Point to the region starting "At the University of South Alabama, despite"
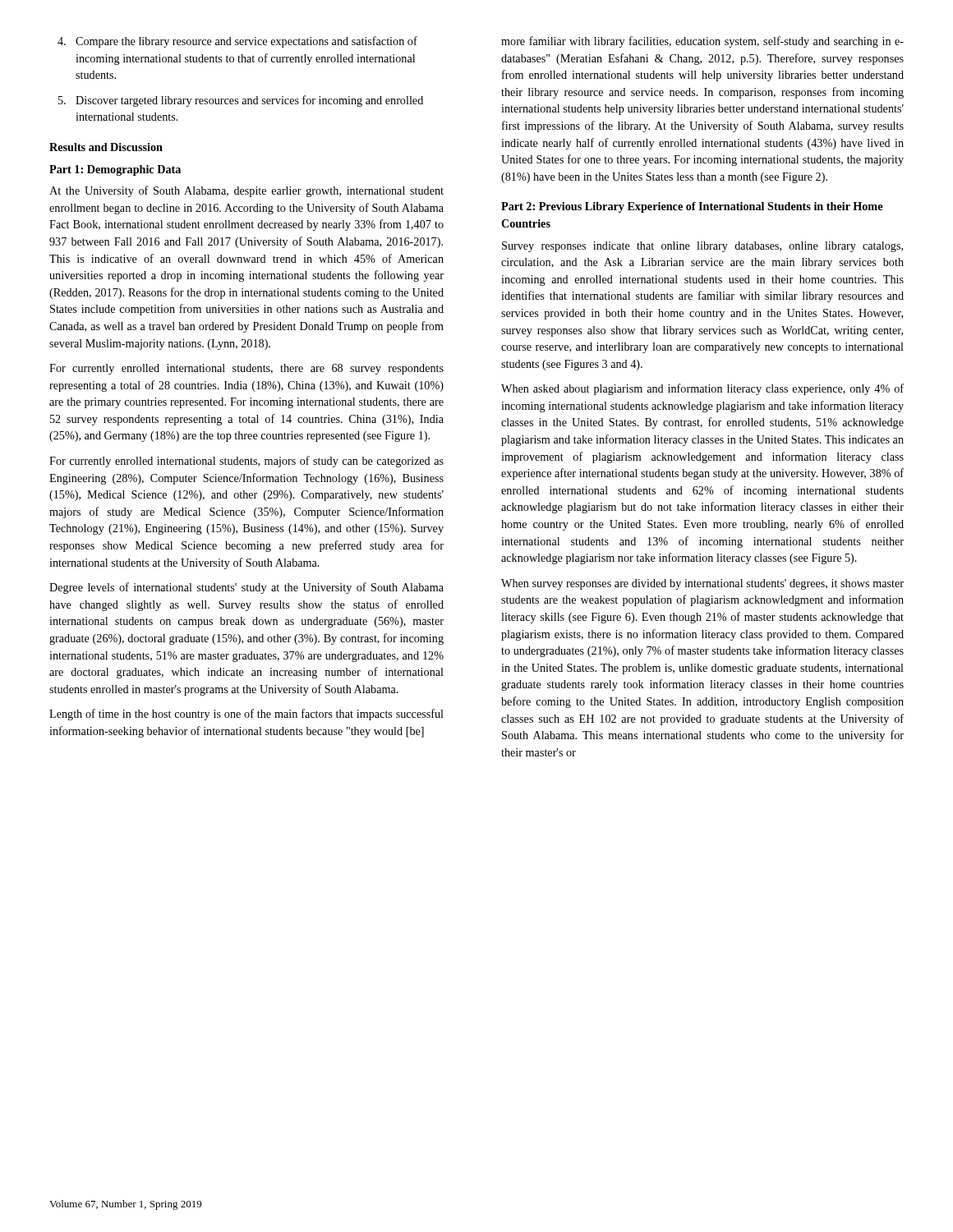 click(246, 267)
